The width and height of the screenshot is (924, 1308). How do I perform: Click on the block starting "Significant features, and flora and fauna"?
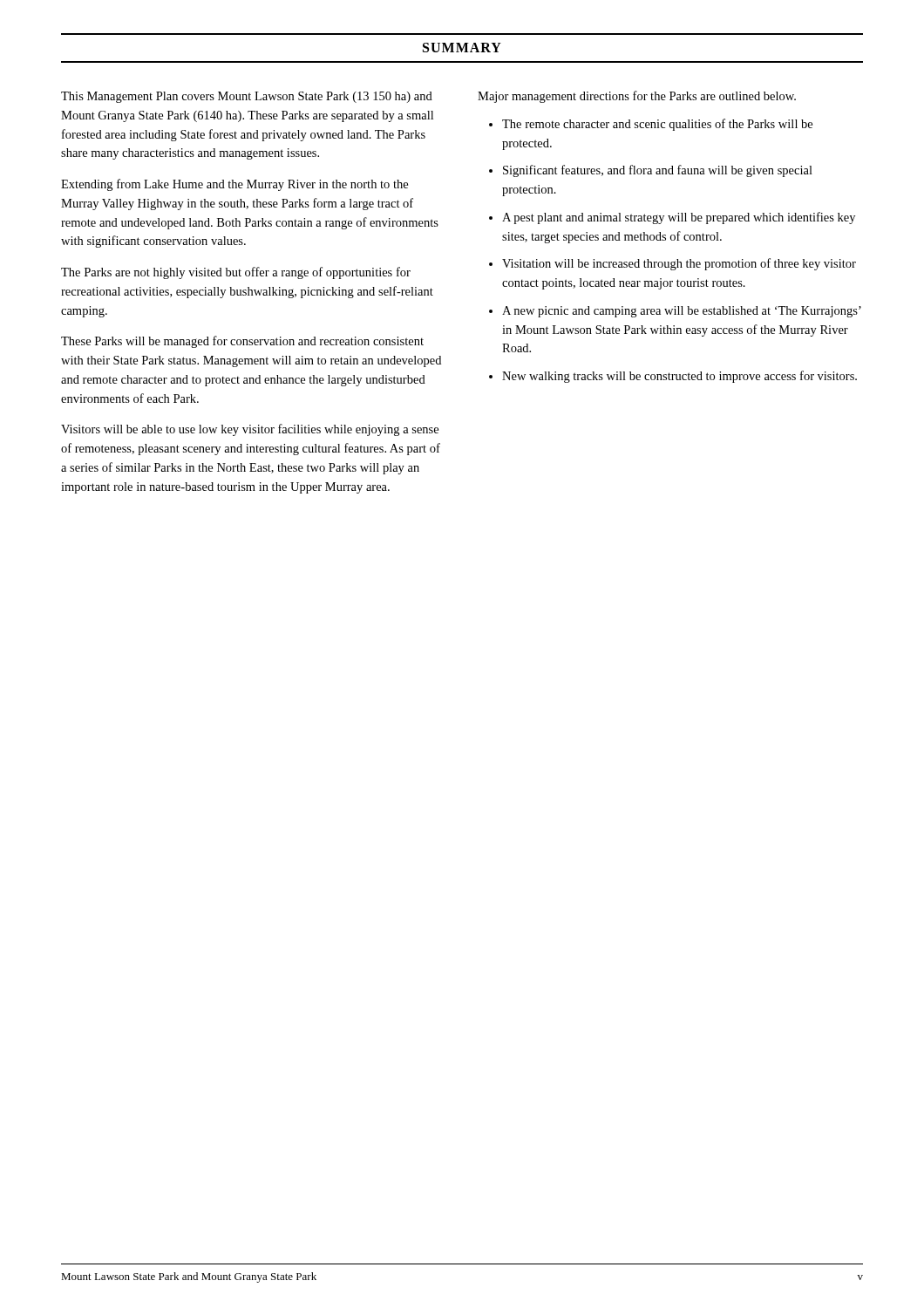pyautogui.click(x=657, y=180)
